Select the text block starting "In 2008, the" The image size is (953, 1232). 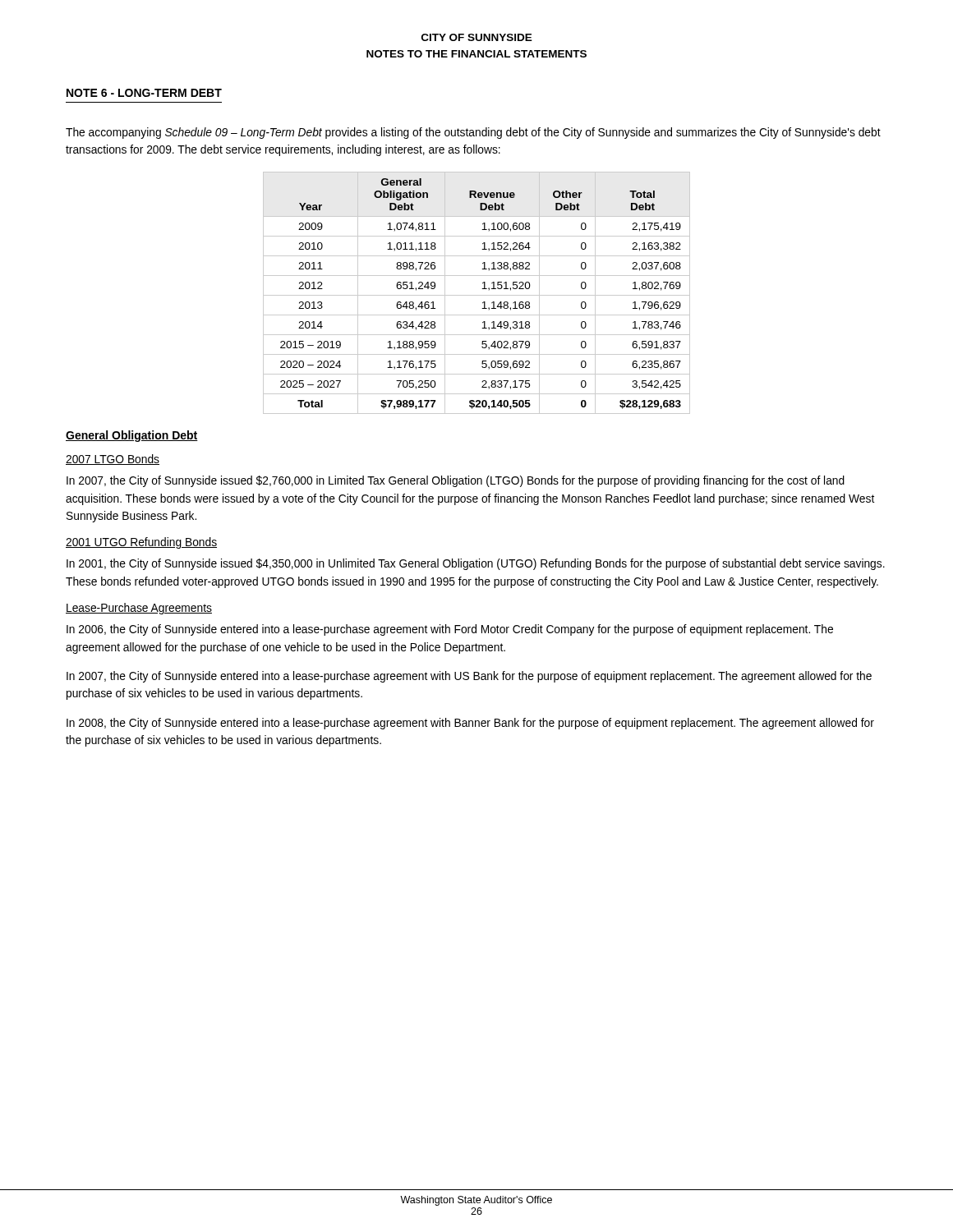(470, 732)
